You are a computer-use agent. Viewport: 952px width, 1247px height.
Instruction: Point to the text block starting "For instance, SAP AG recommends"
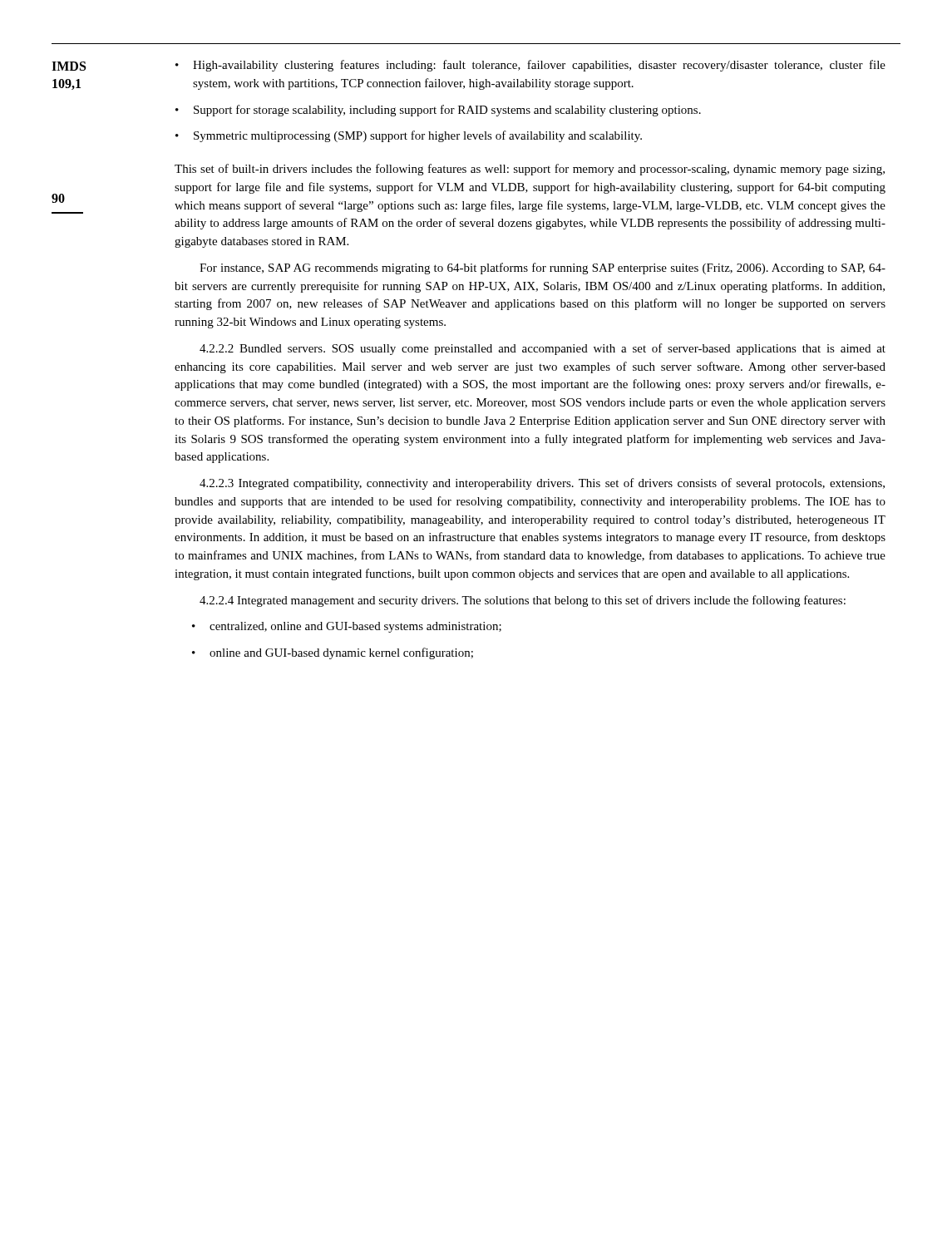click(x=530, y=295)
